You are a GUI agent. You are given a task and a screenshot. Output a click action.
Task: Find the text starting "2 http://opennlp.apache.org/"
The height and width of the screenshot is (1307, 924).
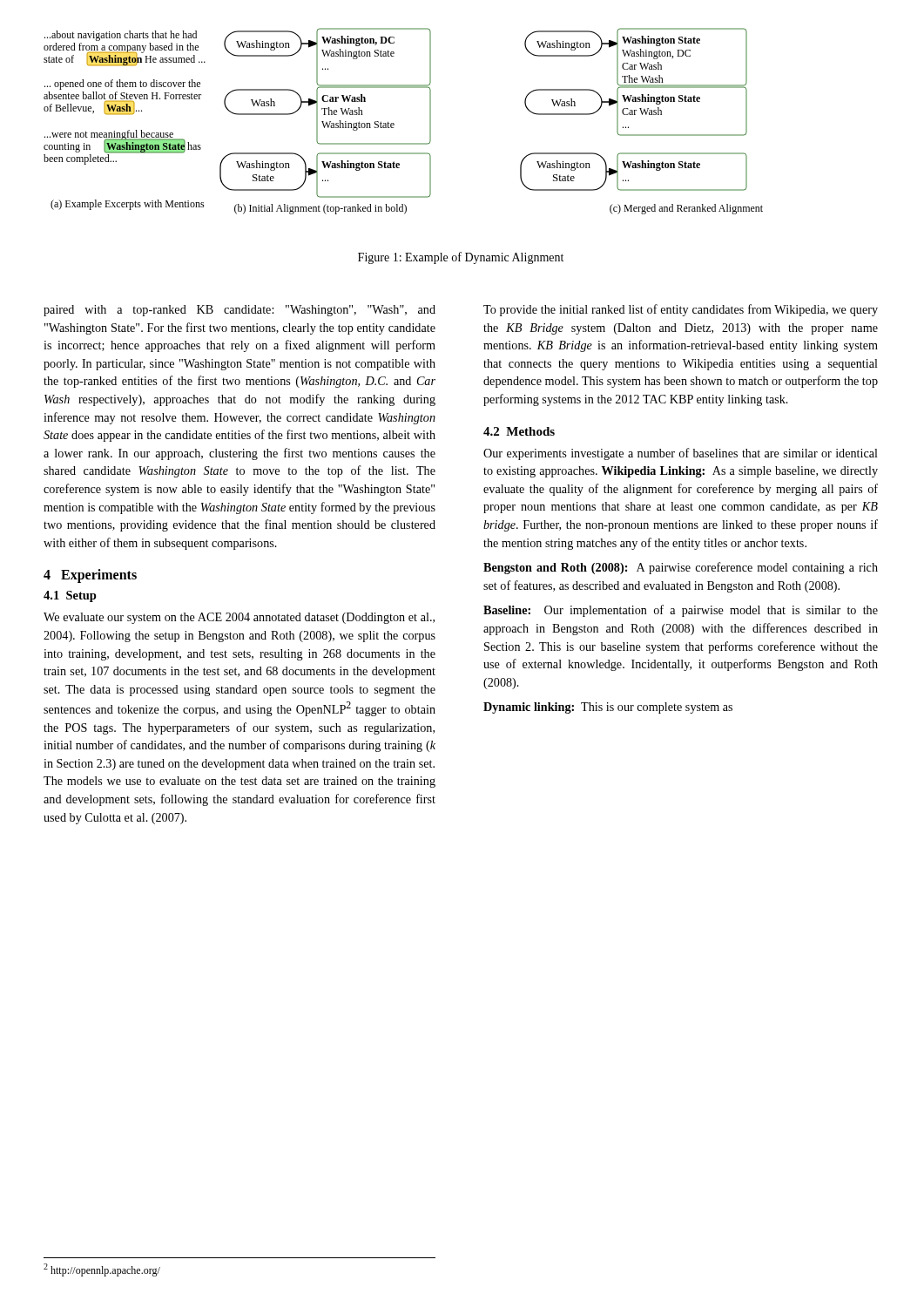point(102,1269)
